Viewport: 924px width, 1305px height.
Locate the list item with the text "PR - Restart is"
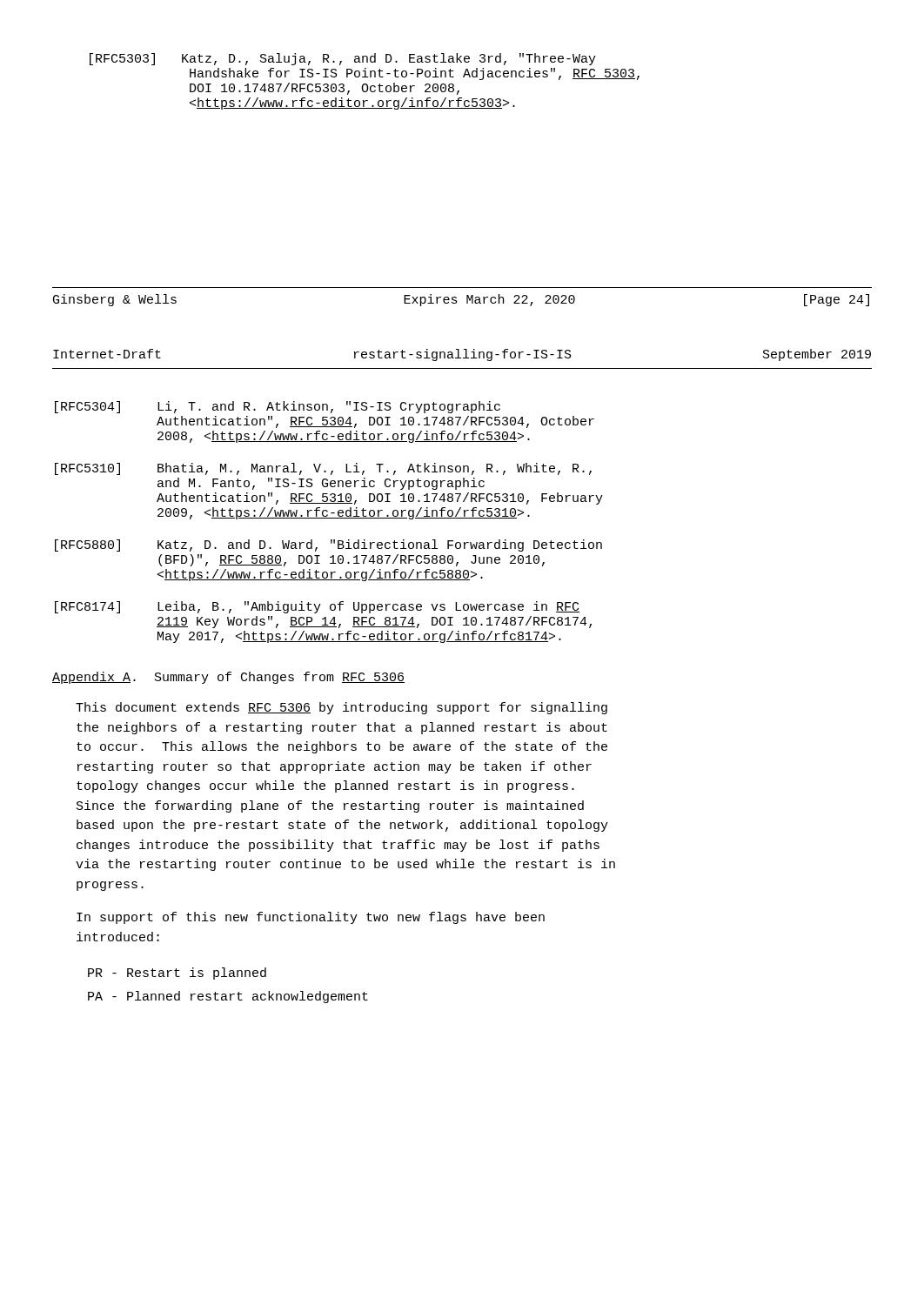pyautogui.click(x=177, y=974)
